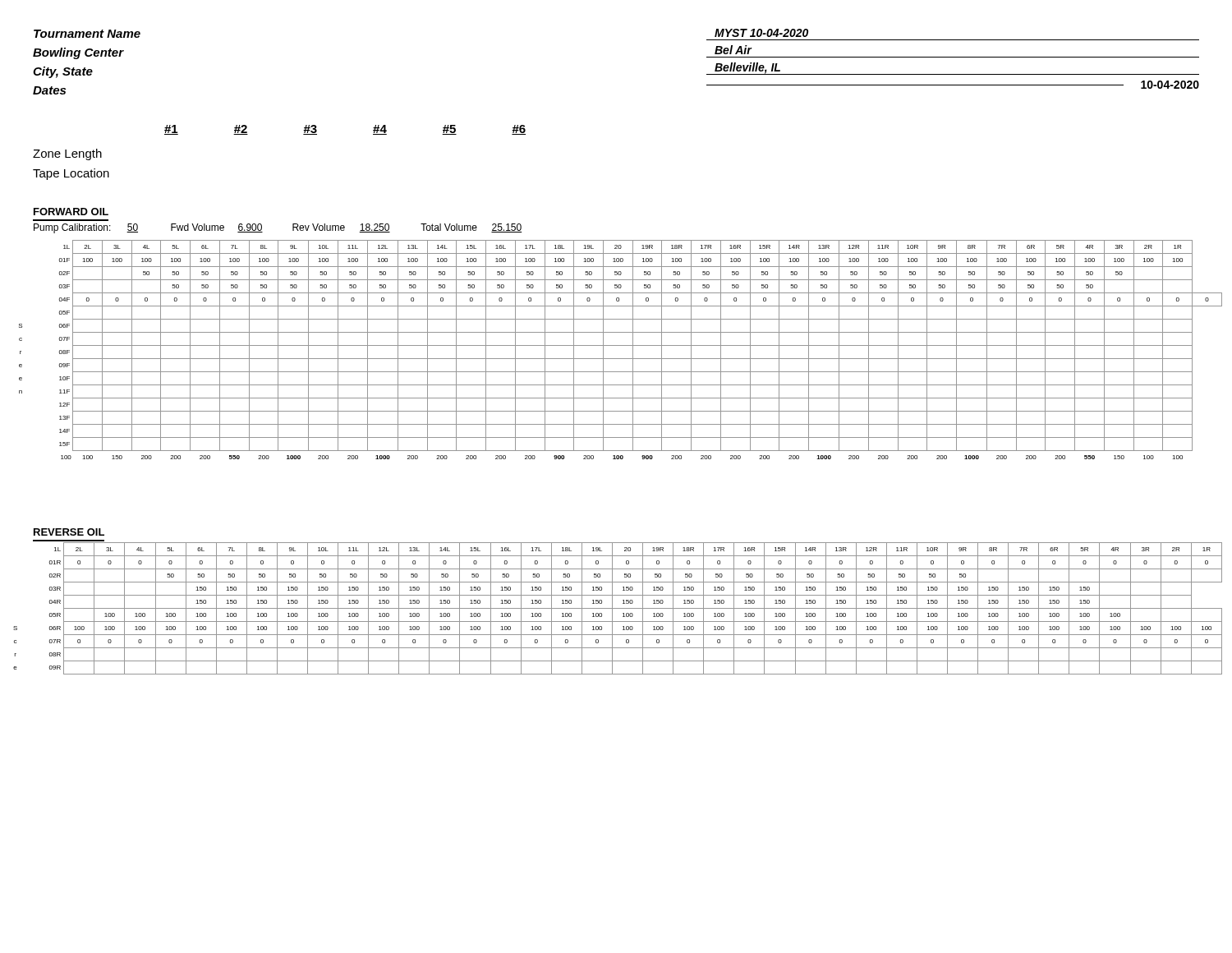Navigate to the region starting "Pump Calibration: 50 Fwd Volume 6.900 Rev"

click(282, 228)
